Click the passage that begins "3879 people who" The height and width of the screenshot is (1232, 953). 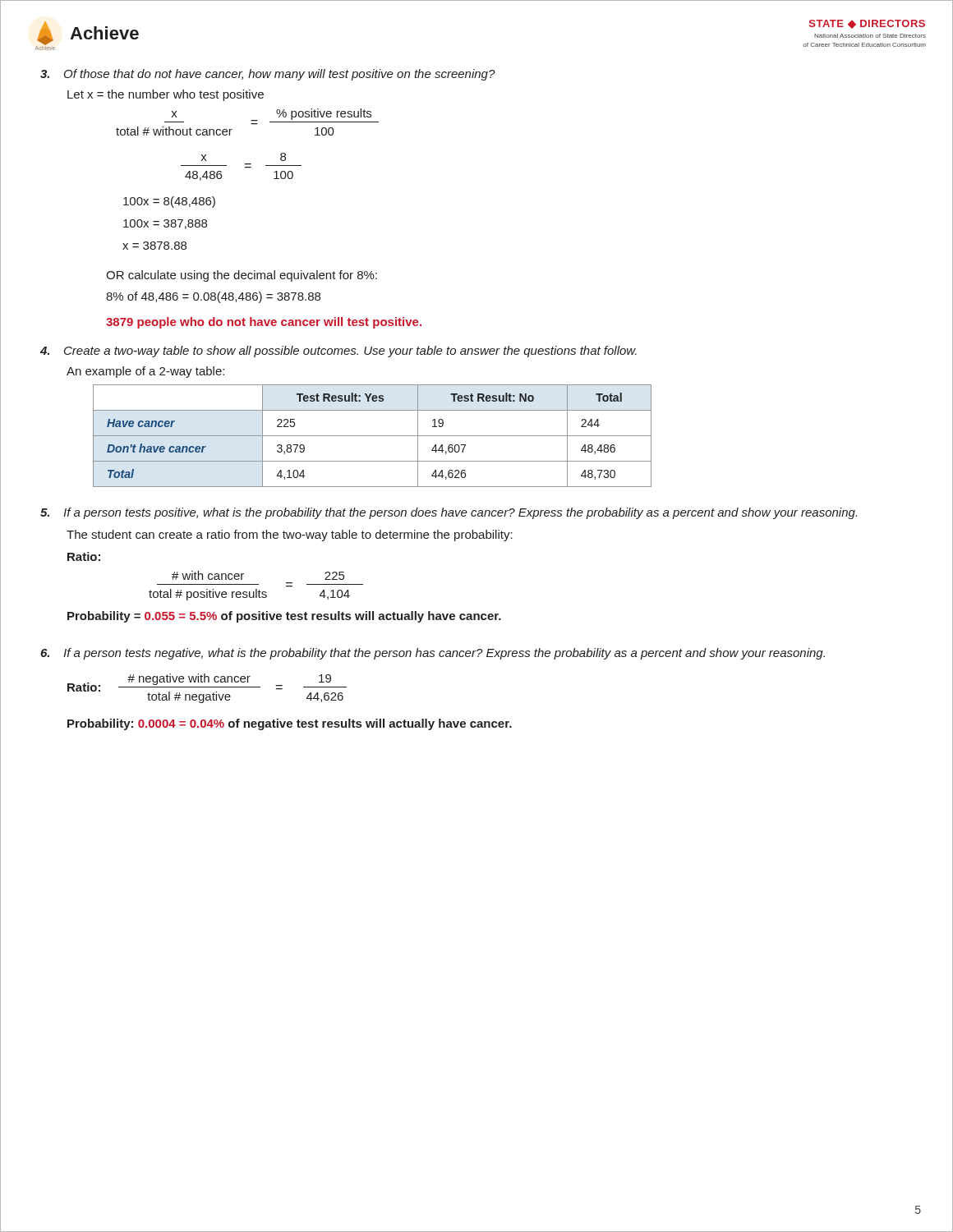point(264,322)
